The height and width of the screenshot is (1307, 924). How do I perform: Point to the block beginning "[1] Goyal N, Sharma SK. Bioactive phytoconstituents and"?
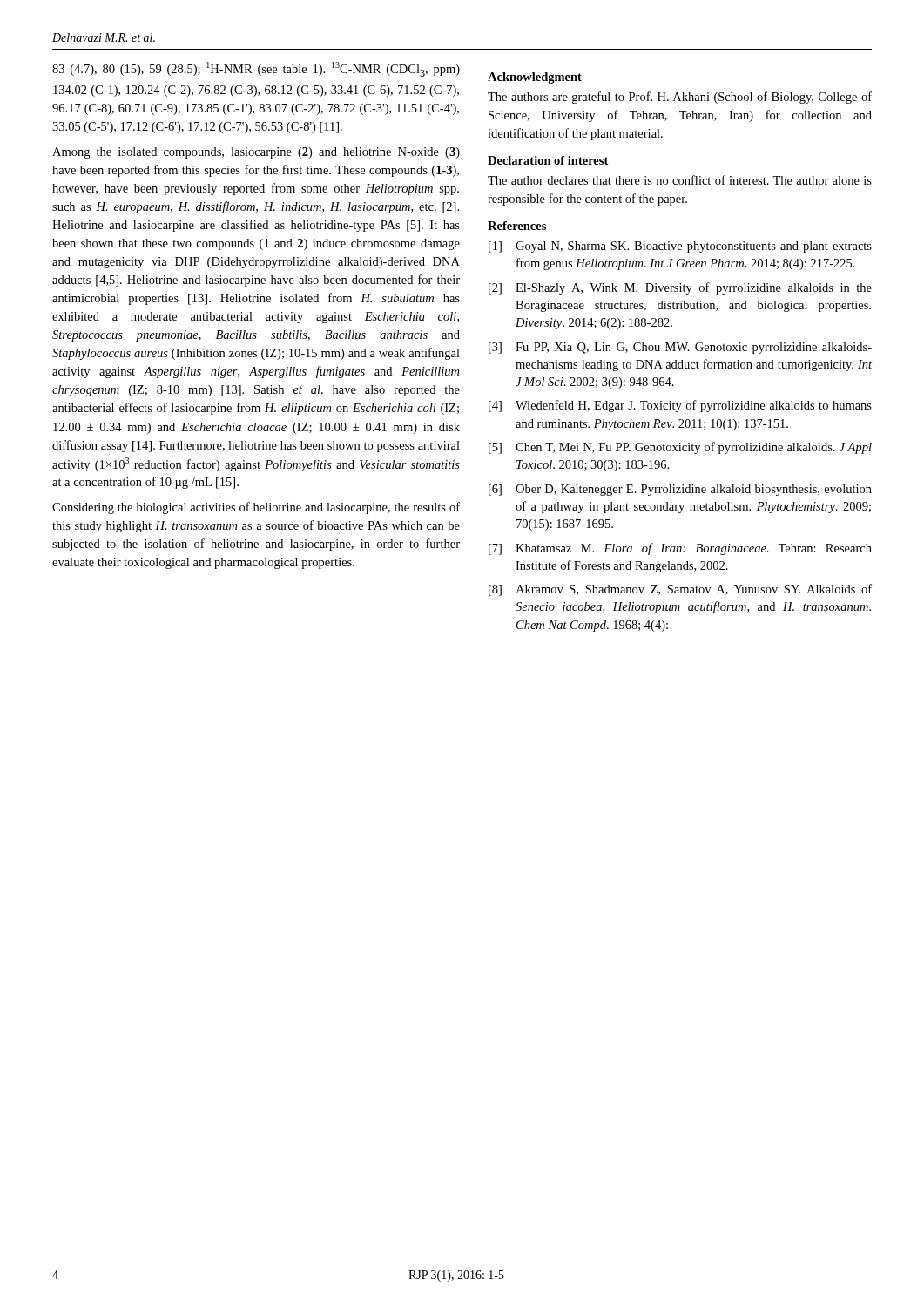tap(680, 255)
